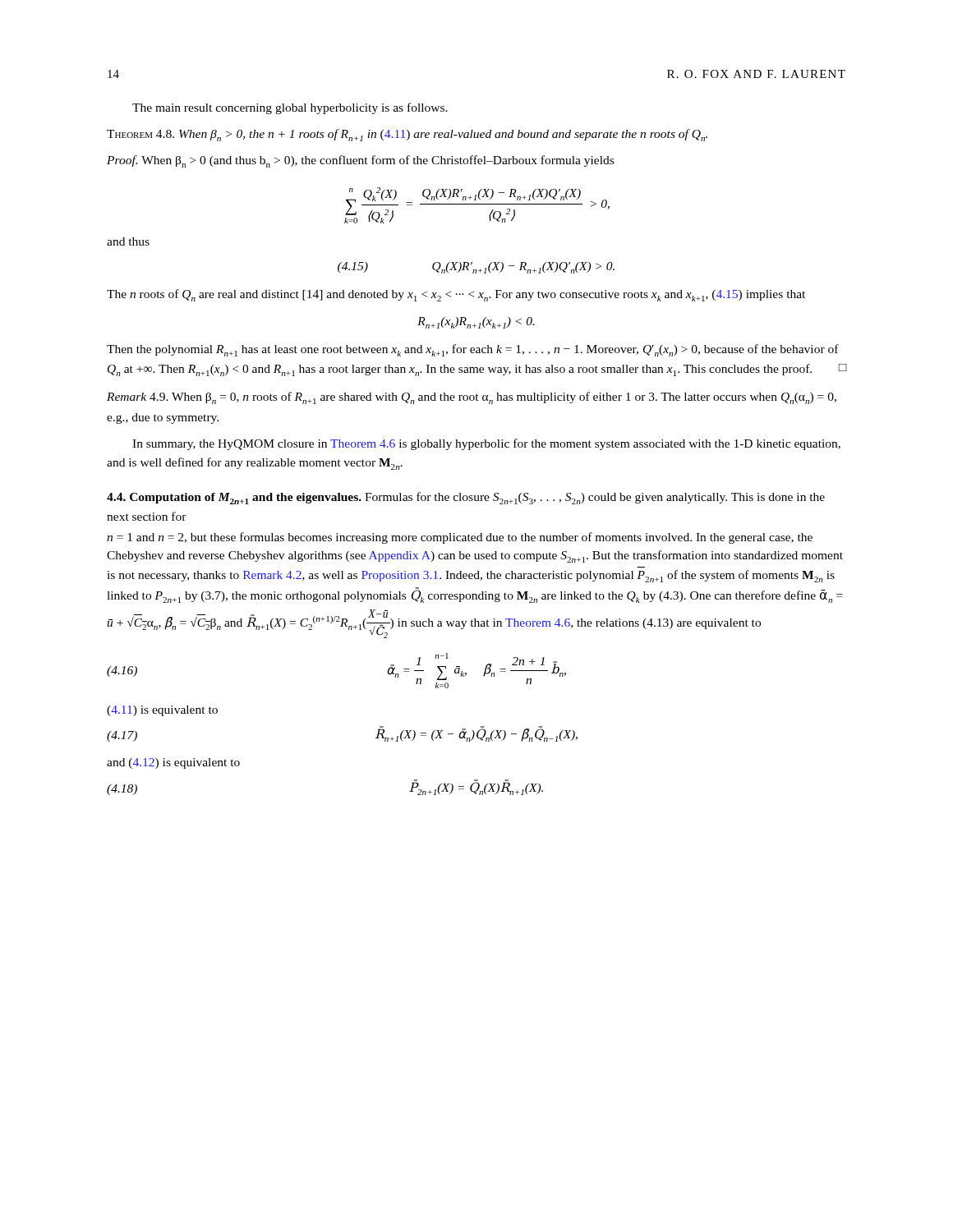953x1232 pixels.
Task: Click on the formula with the text "(4.17) R̄n+1(X) = (X −"
Action: pos(124,734)
